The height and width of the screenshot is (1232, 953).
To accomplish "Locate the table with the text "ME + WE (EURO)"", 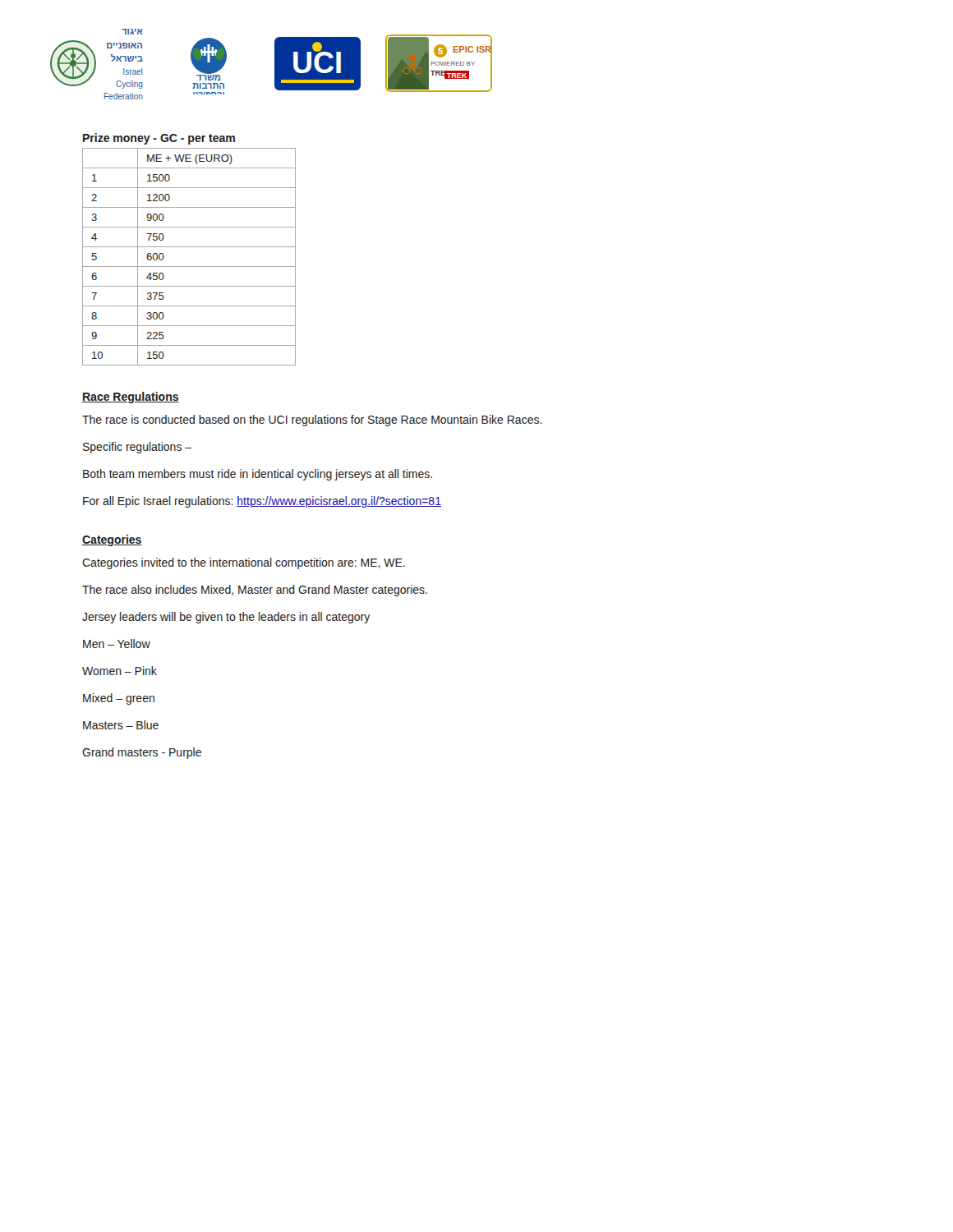I will click(x=476, y=257).
